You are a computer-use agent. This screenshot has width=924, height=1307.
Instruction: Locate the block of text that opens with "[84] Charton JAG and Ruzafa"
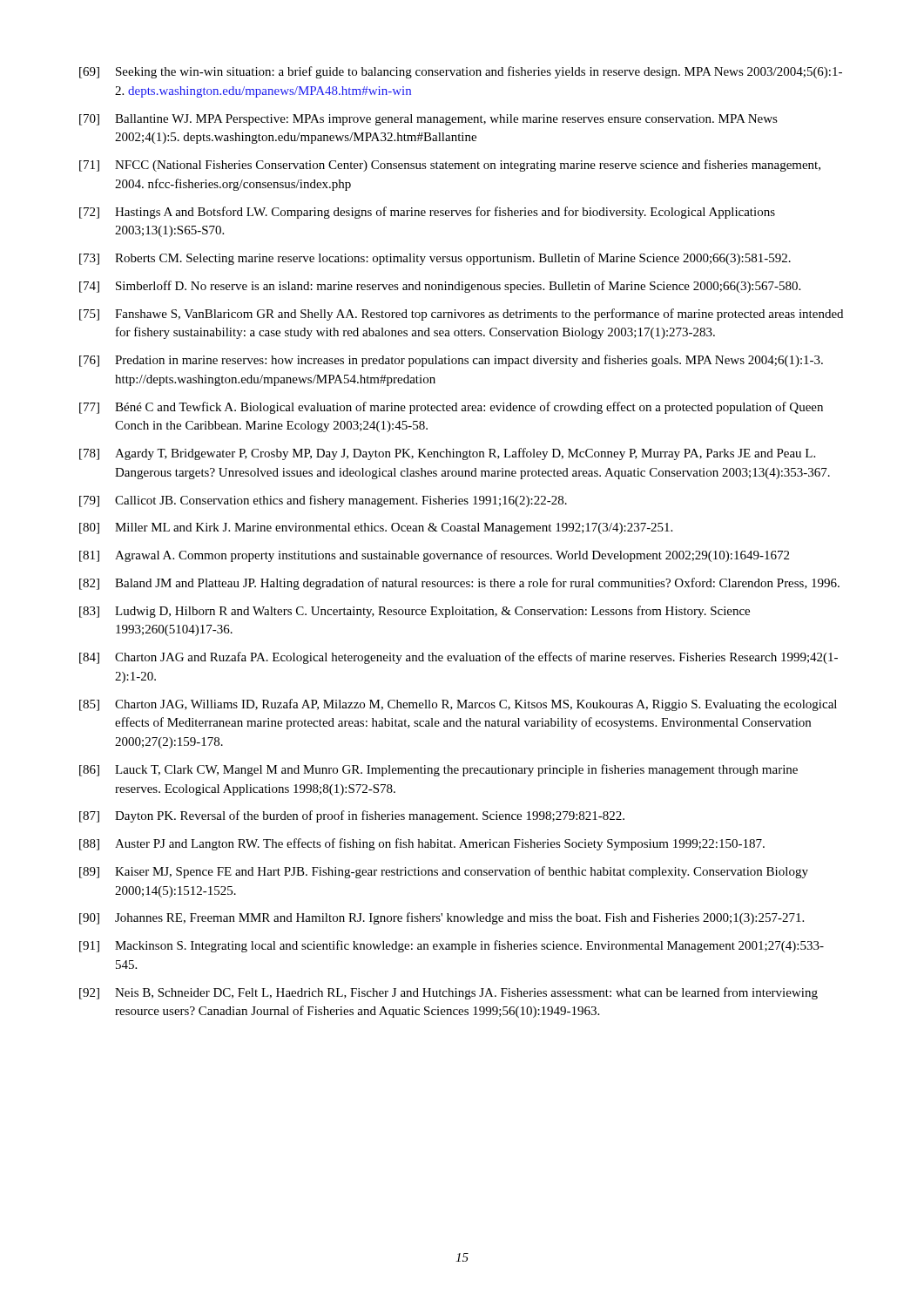462,667
